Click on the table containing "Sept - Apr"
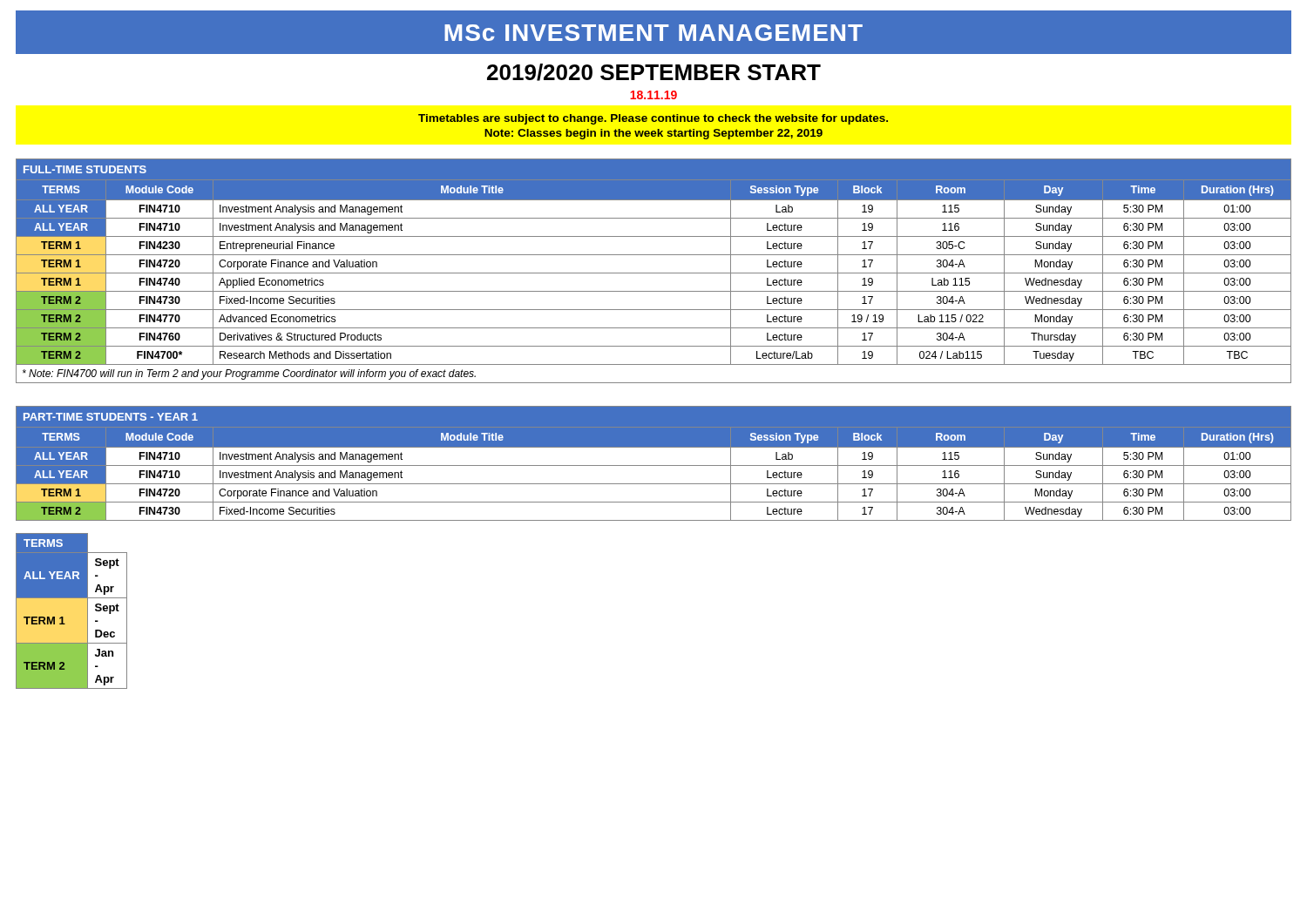Viewport: 1307px width, 924px height. point(71,611)
